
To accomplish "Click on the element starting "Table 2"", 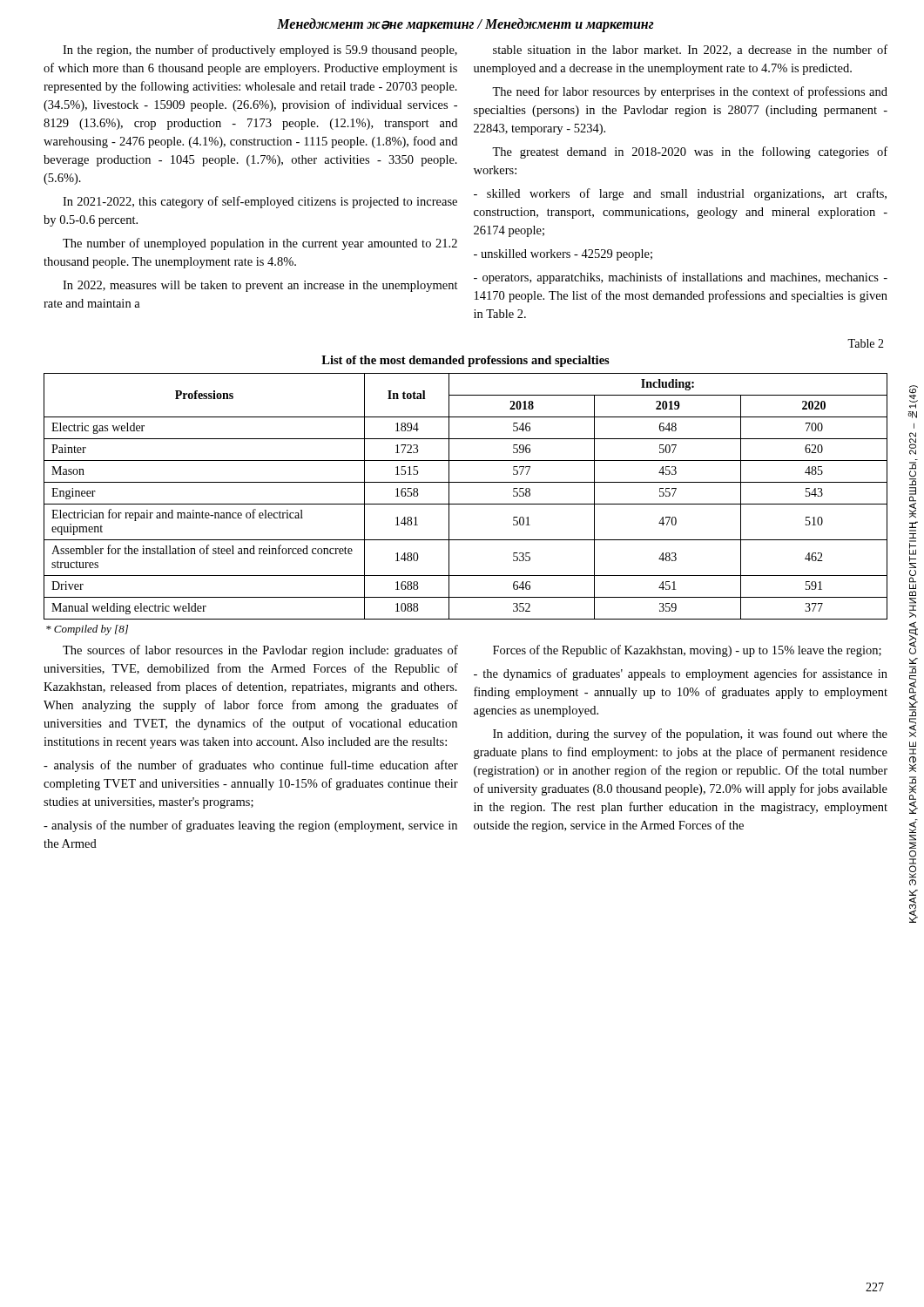I will (x=866, y=344).
